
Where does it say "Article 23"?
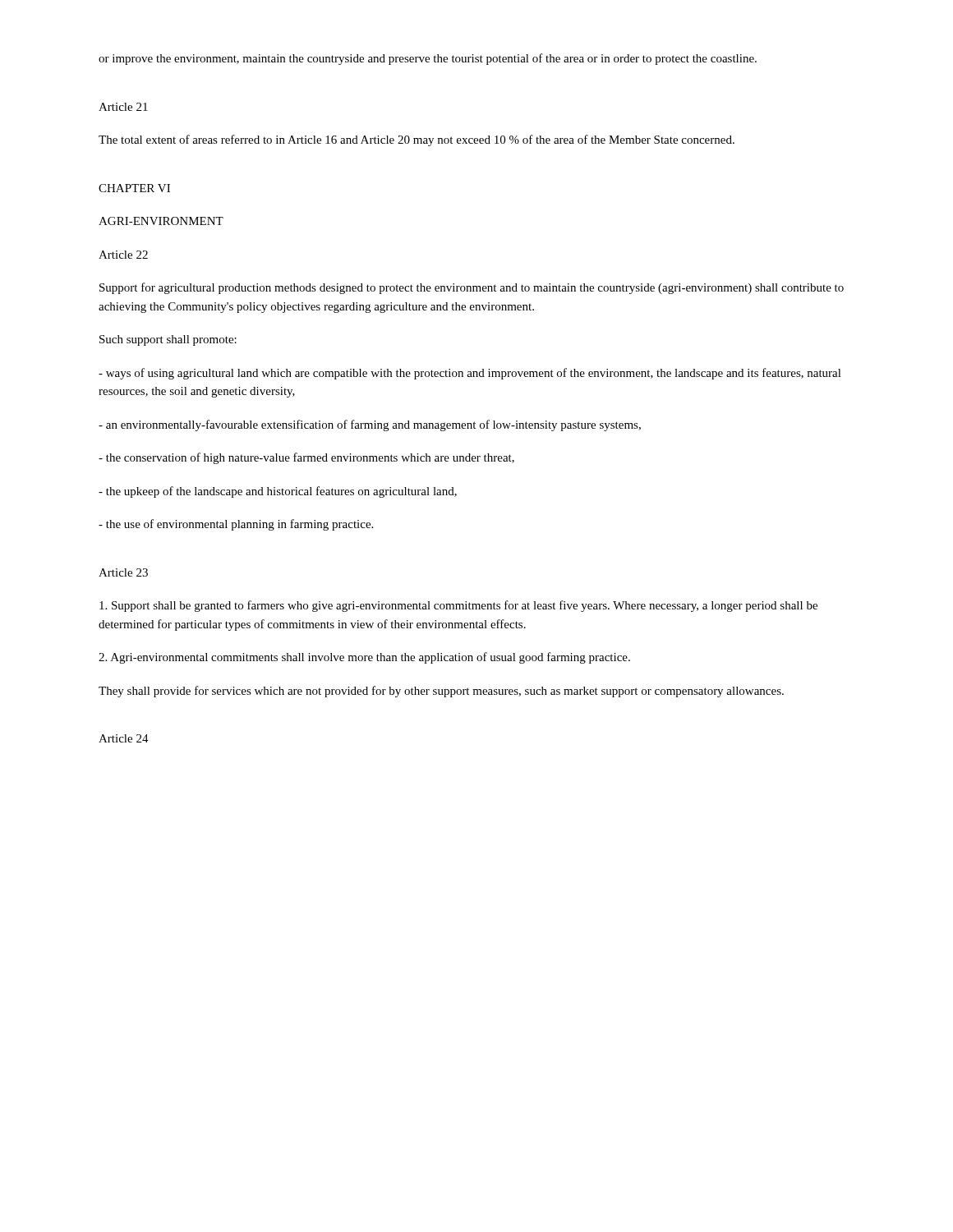click(x=123, y=572)
